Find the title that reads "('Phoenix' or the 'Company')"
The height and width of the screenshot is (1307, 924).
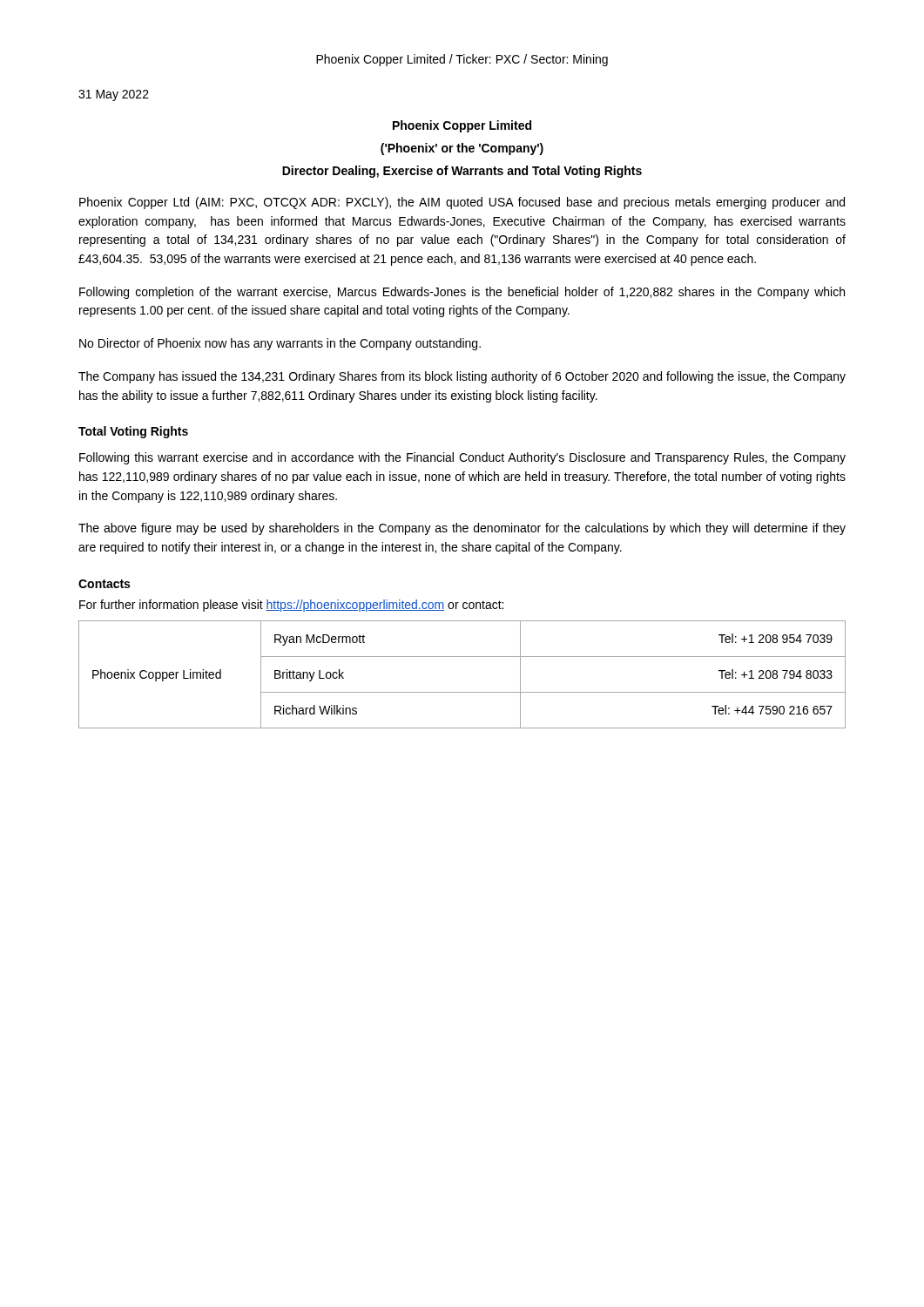(462, 148)
